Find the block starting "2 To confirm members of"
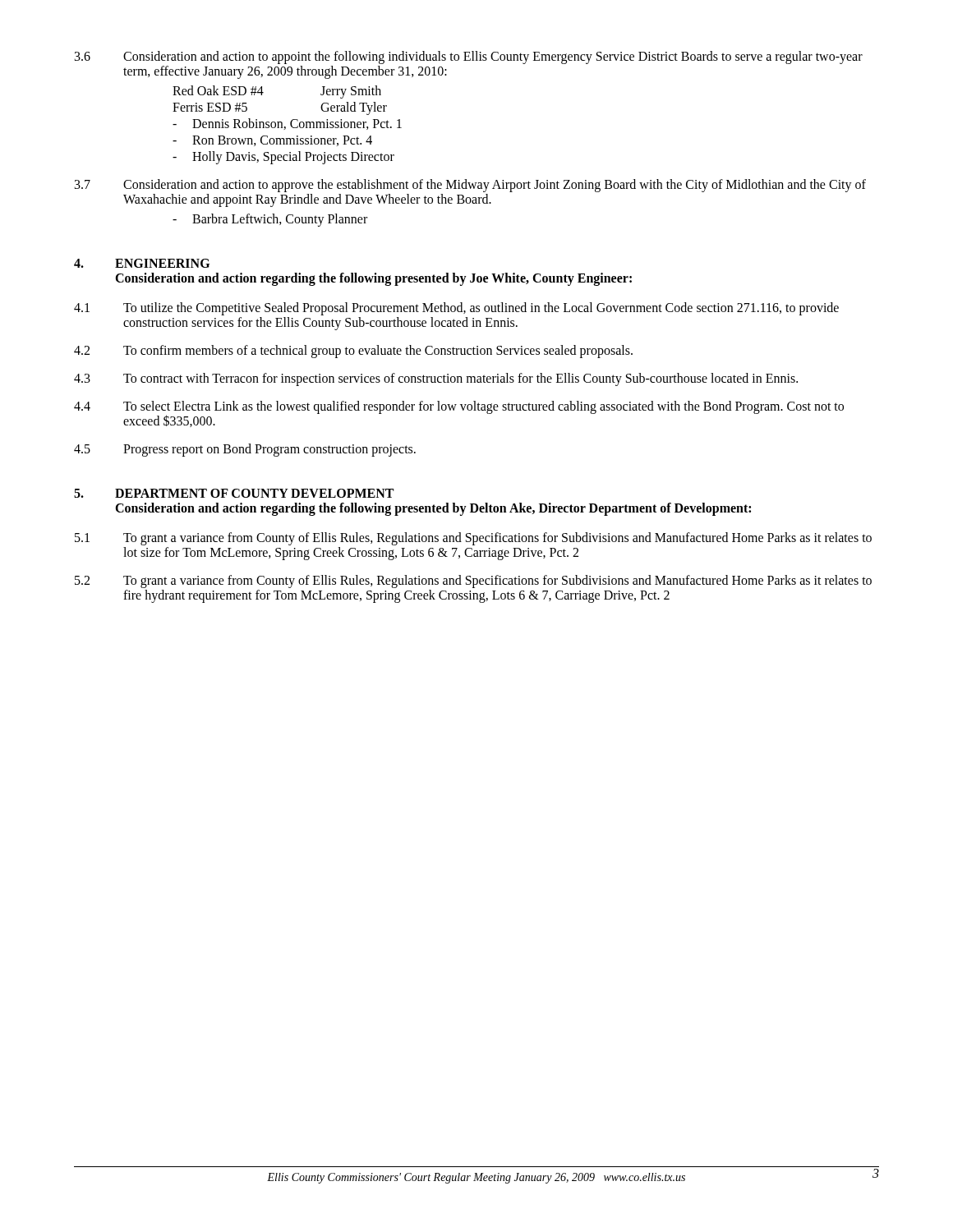Screen dimensions: 1232x953 point(354,351)
